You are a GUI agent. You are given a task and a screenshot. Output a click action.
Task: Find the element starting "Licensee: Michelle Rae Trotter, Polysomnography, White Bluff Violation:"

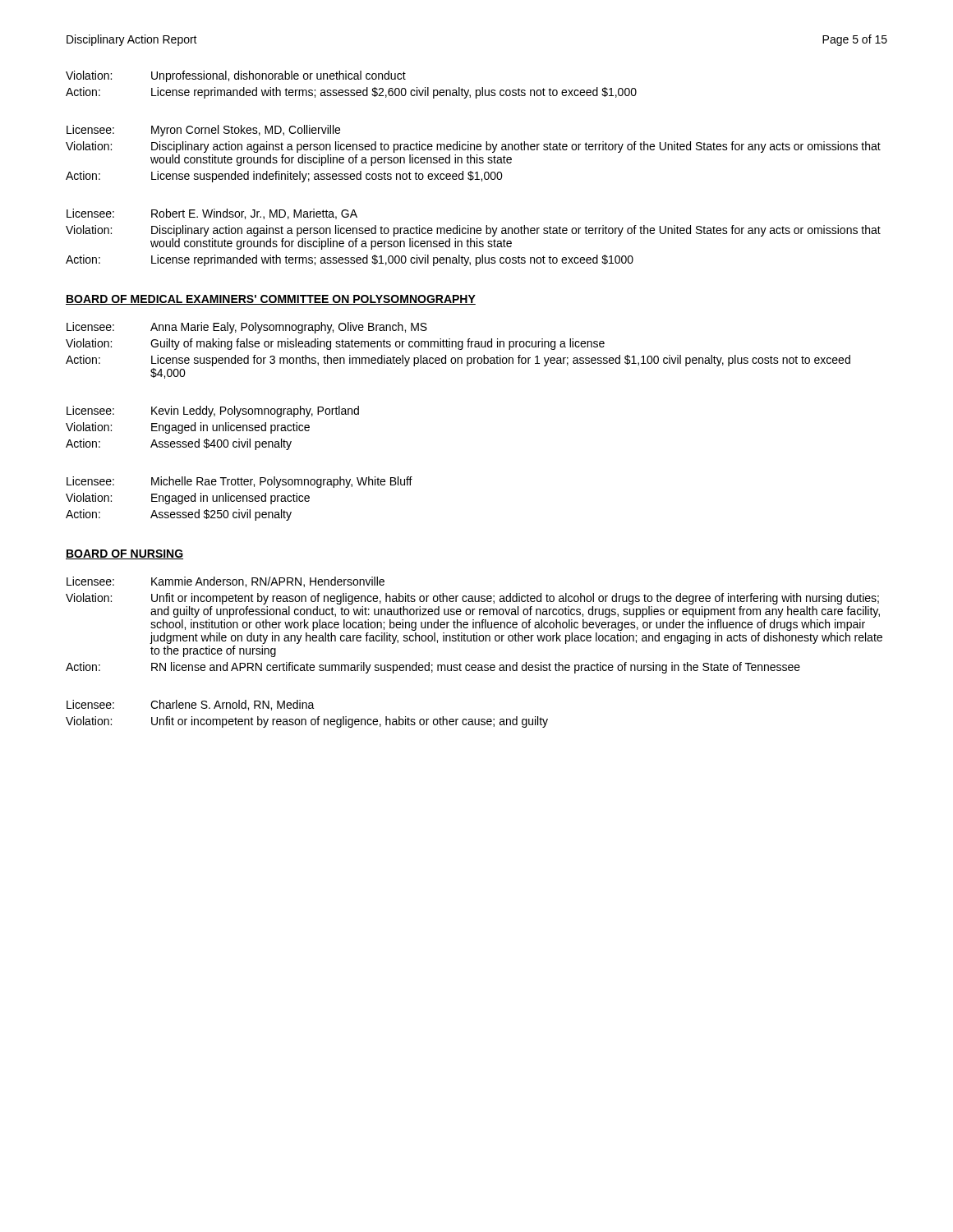[x=239, y=482]
